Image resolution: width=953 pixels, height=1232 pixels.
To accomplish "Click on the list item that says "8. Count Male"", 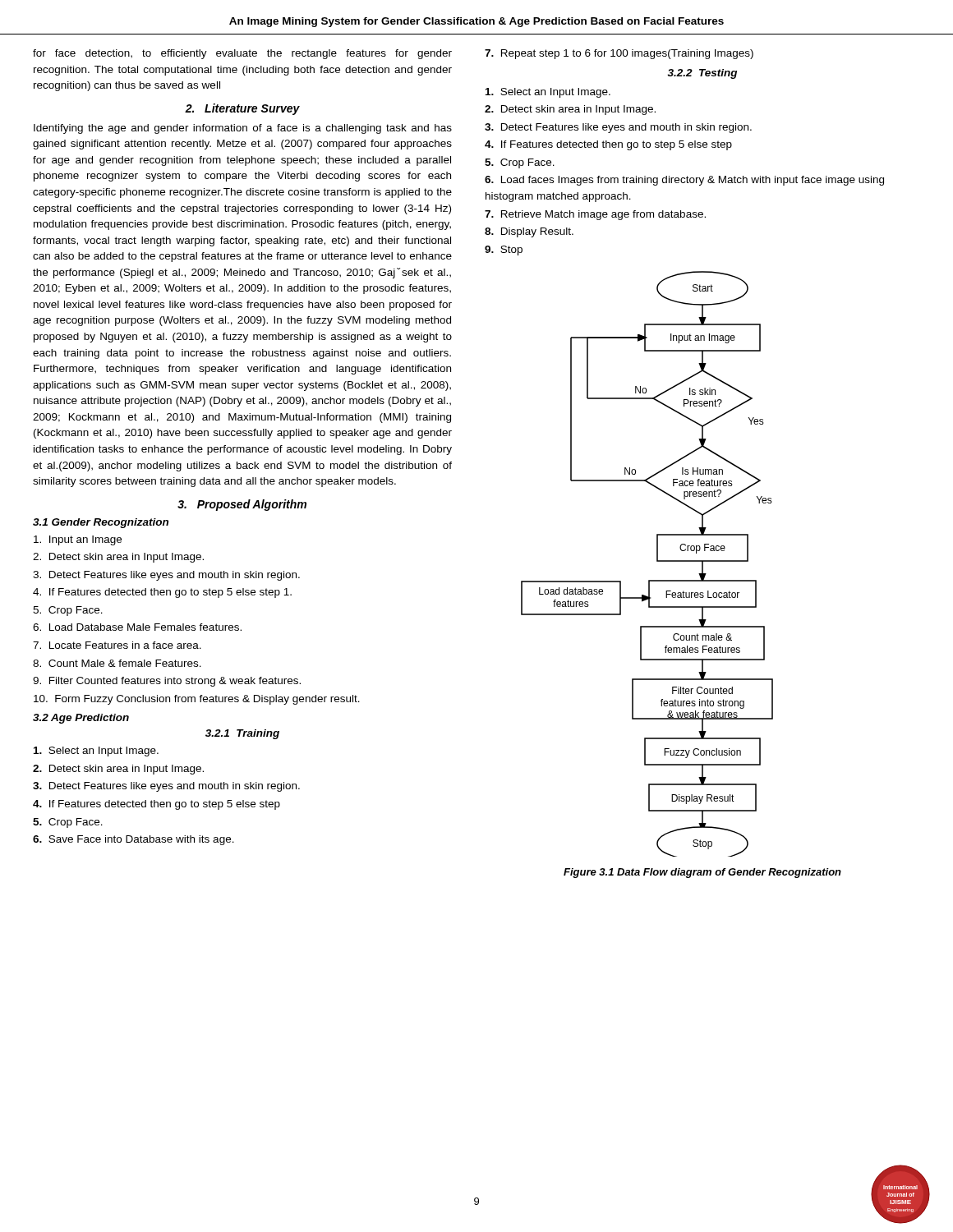I will 117,663.
